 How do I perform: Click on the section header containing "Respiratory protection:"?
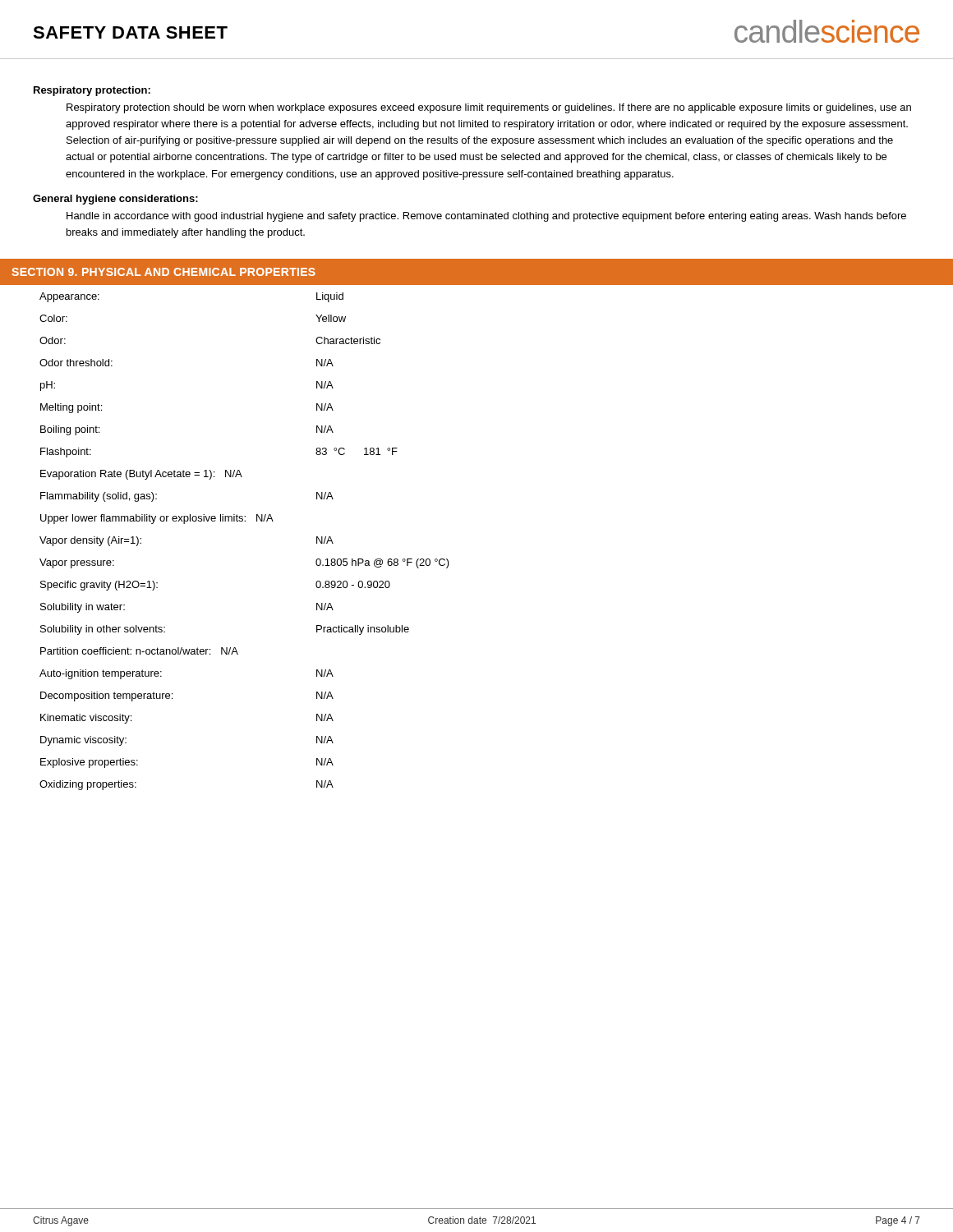(x=92, y=91)
